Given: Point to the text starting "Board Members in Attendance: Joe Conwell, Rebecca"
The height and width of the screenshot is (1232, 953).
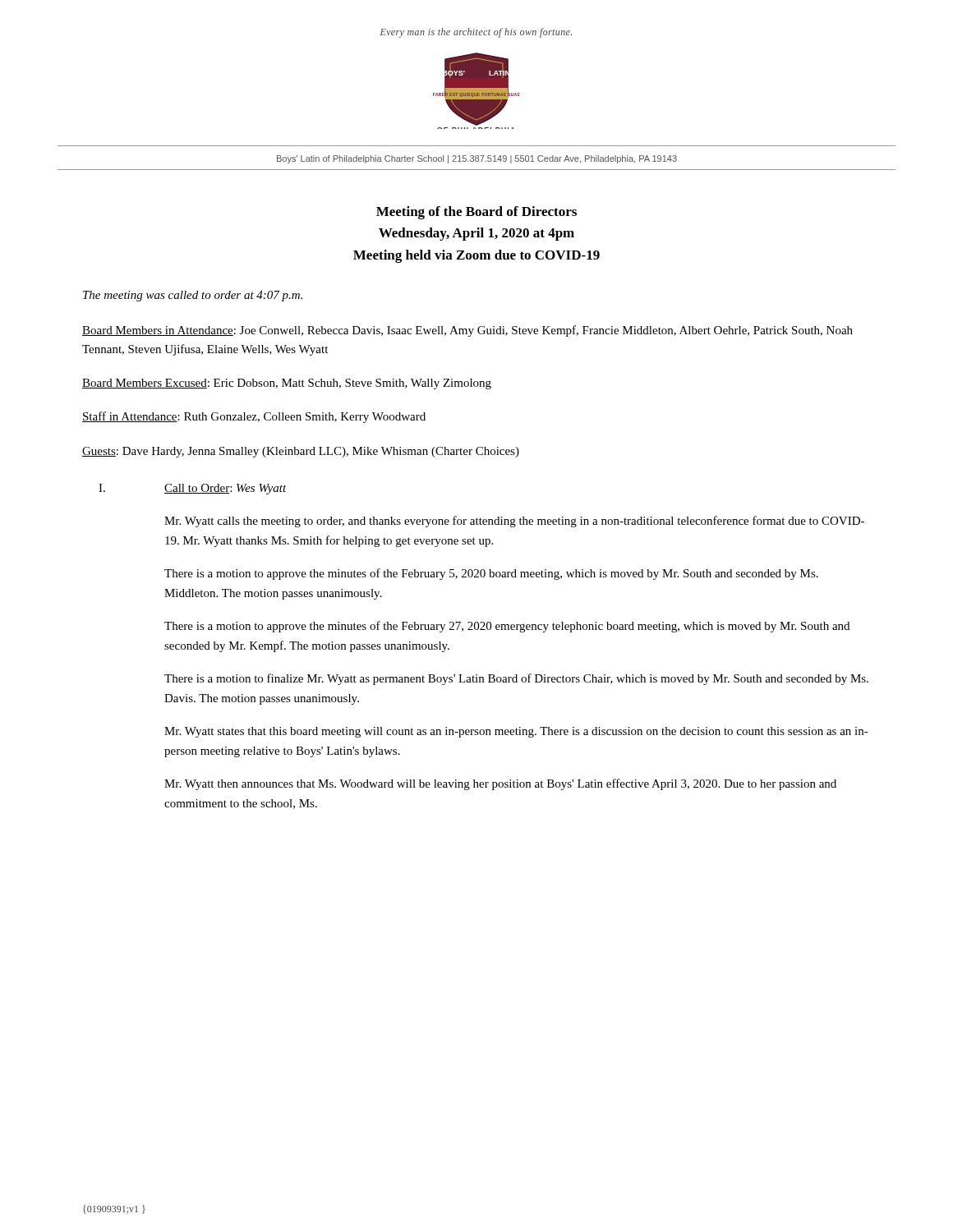Looking at the screenshot, I should (x=467, y=339).
